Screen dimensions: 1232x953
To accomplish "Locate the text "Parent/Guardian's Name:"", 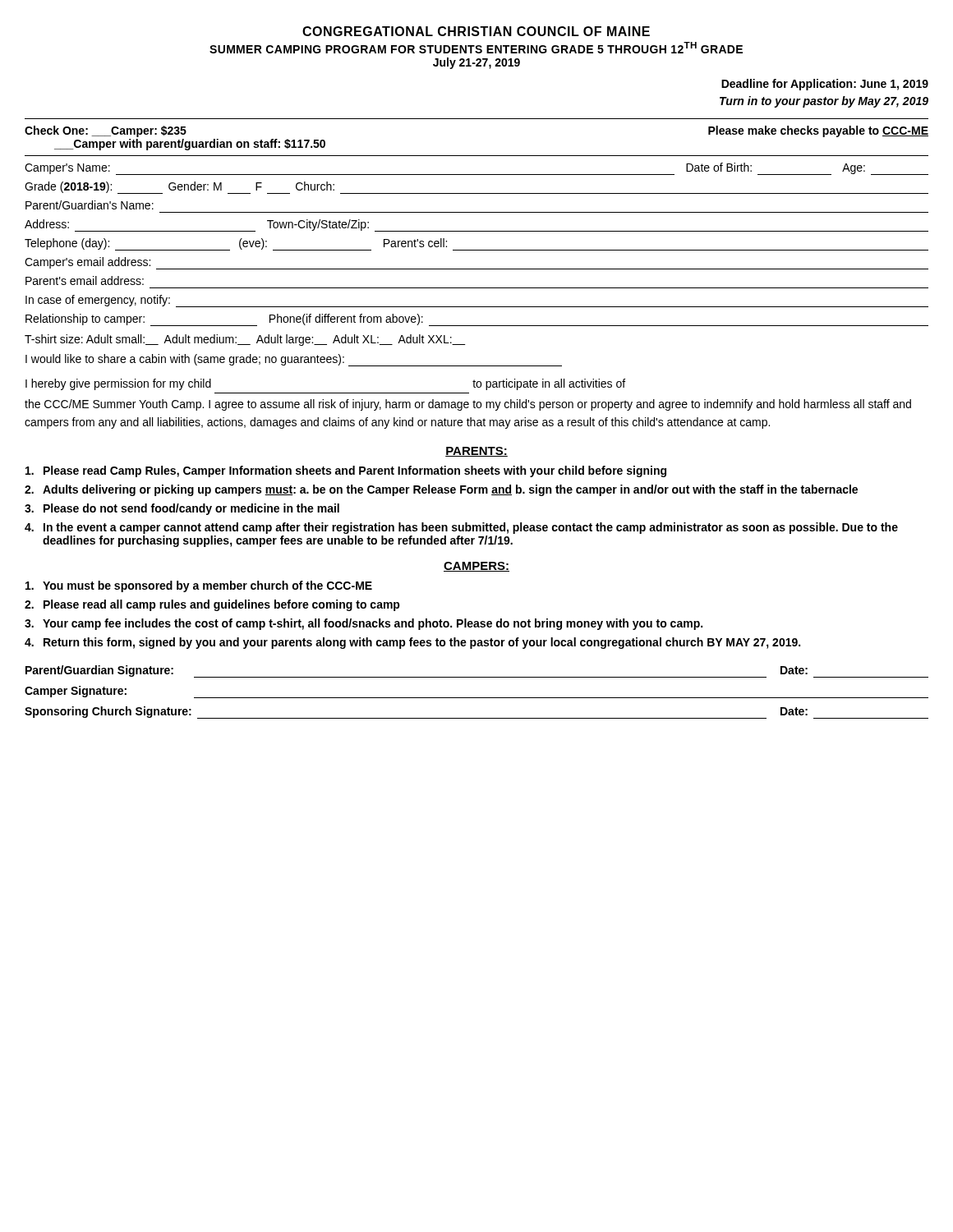I will pyautogui.click(x=476, y=205).
